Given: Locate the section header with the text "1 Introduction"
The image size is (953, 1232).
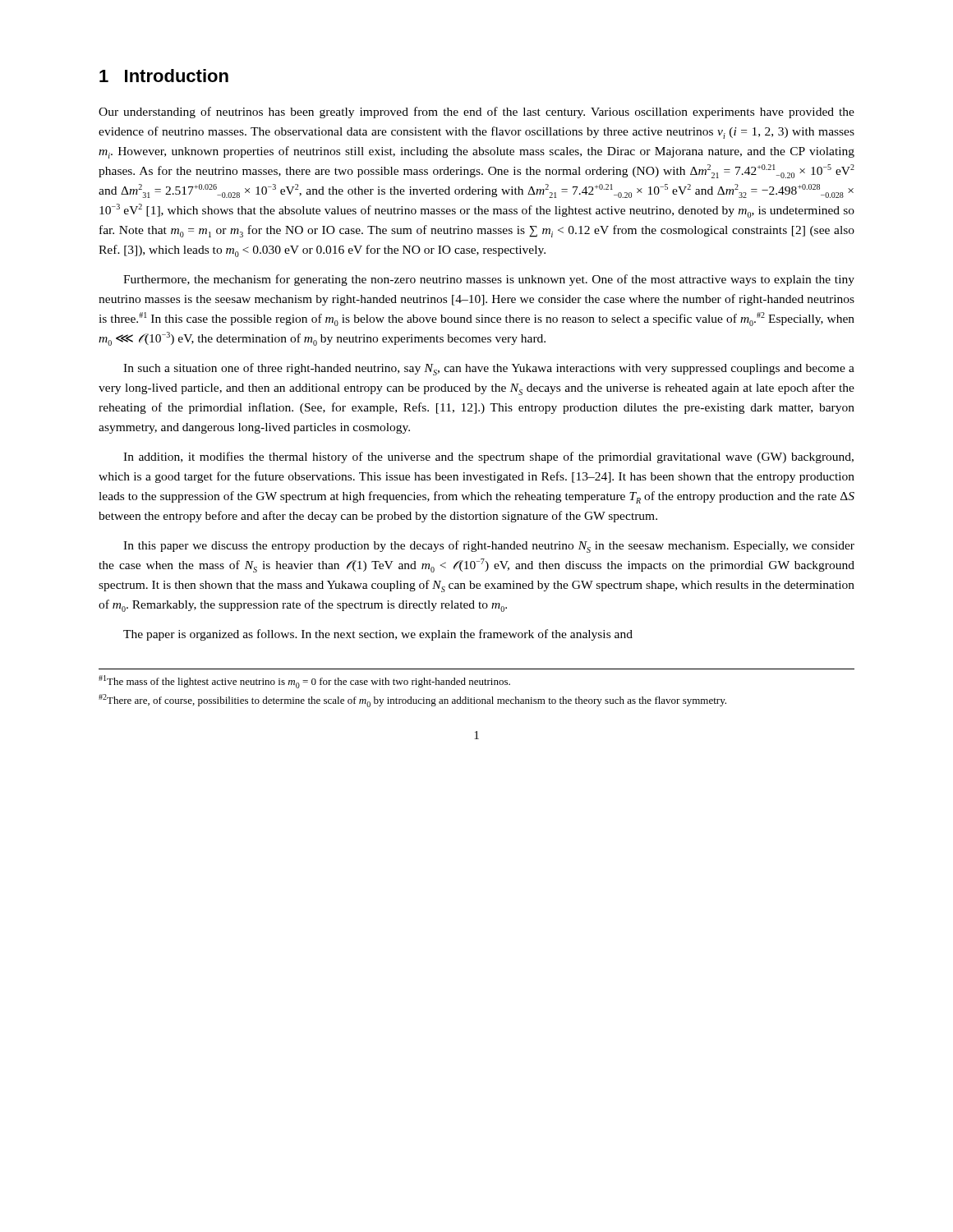Looking at the screenshot, I should click(x=164, y=76).
